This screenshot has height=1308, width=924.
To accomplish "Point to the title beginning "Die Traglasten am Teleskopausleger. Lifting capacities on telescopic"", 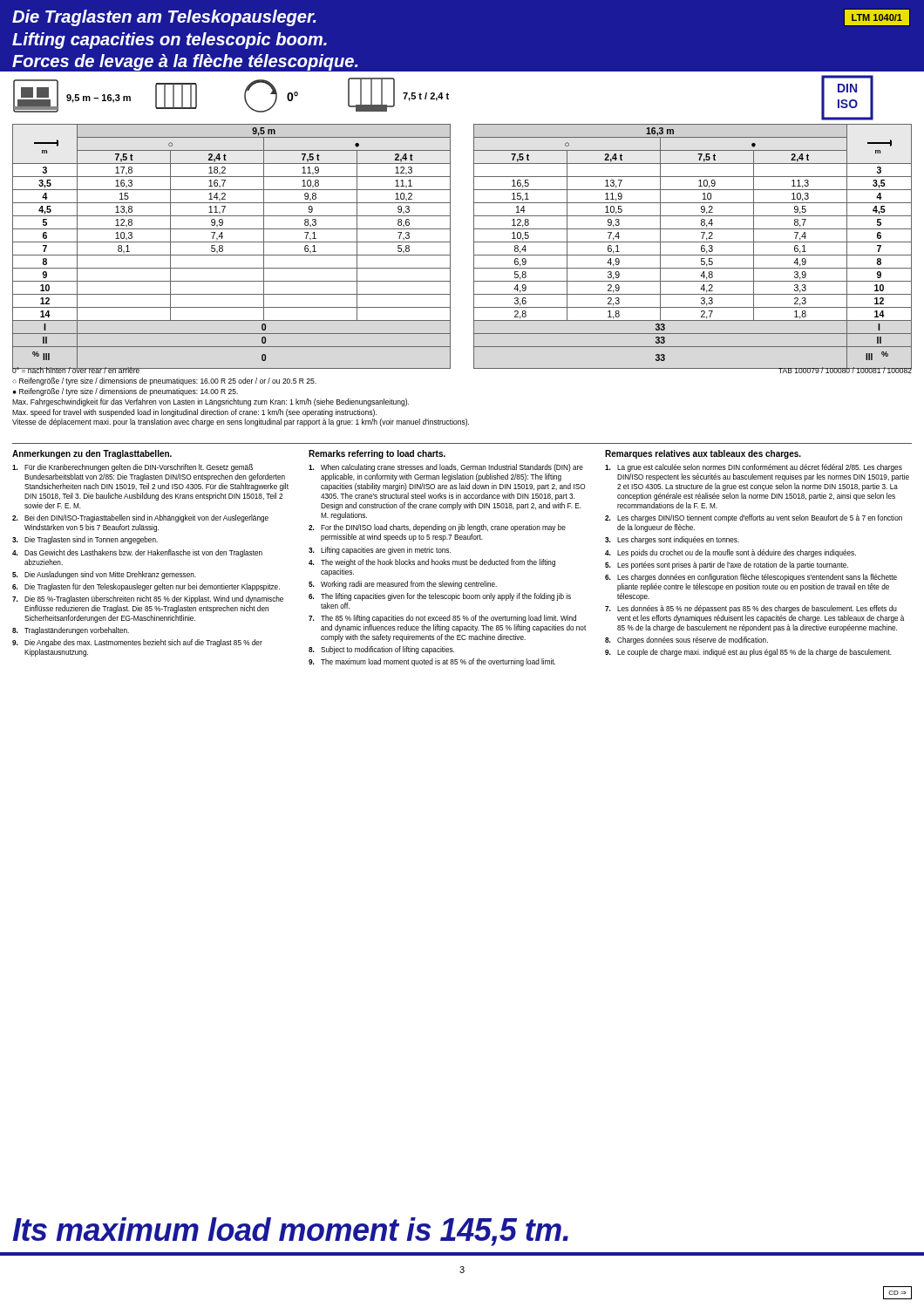I will click(186, 39).
